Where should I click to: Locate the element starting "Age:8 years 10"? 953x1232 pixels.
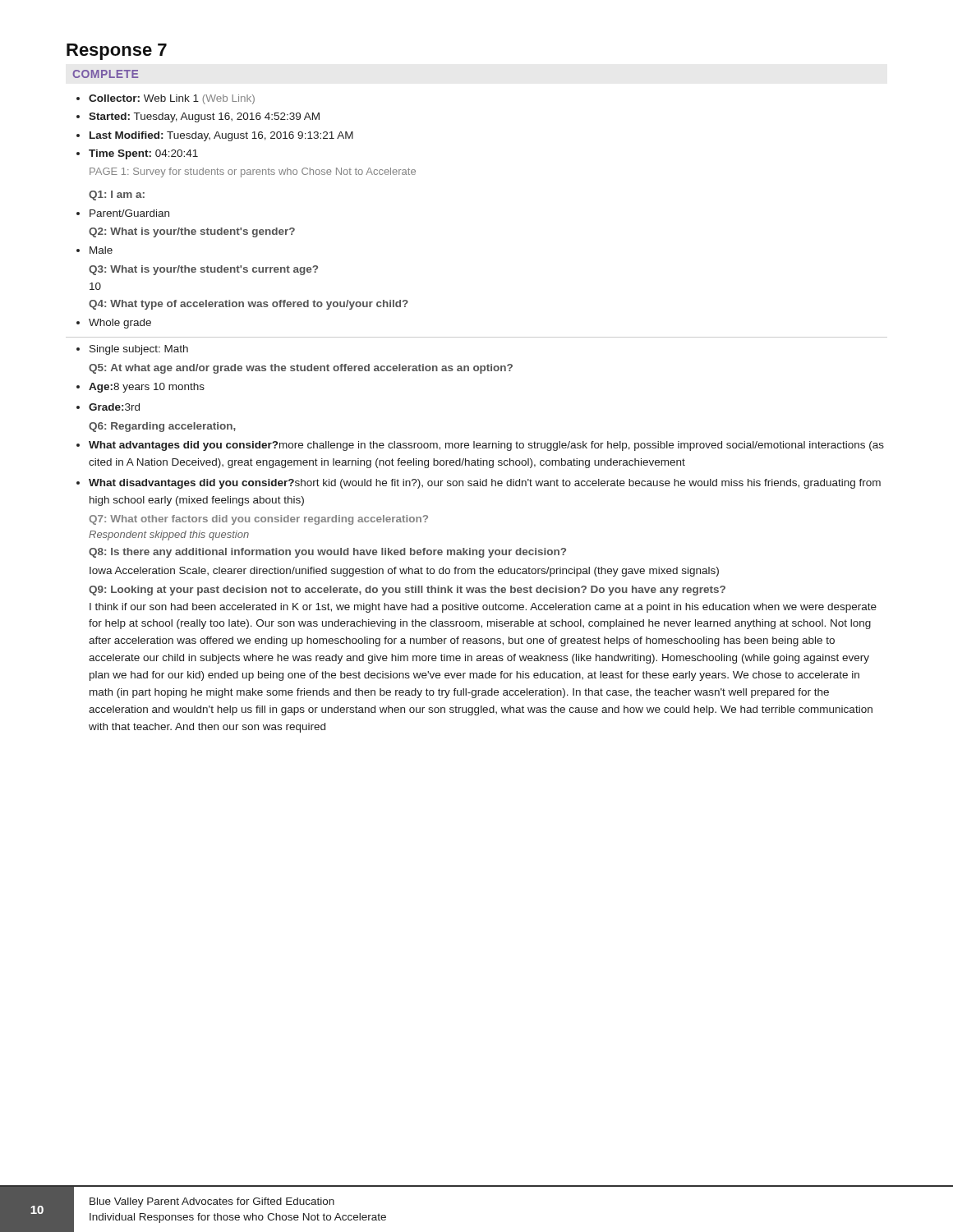(x=147, y=386)
